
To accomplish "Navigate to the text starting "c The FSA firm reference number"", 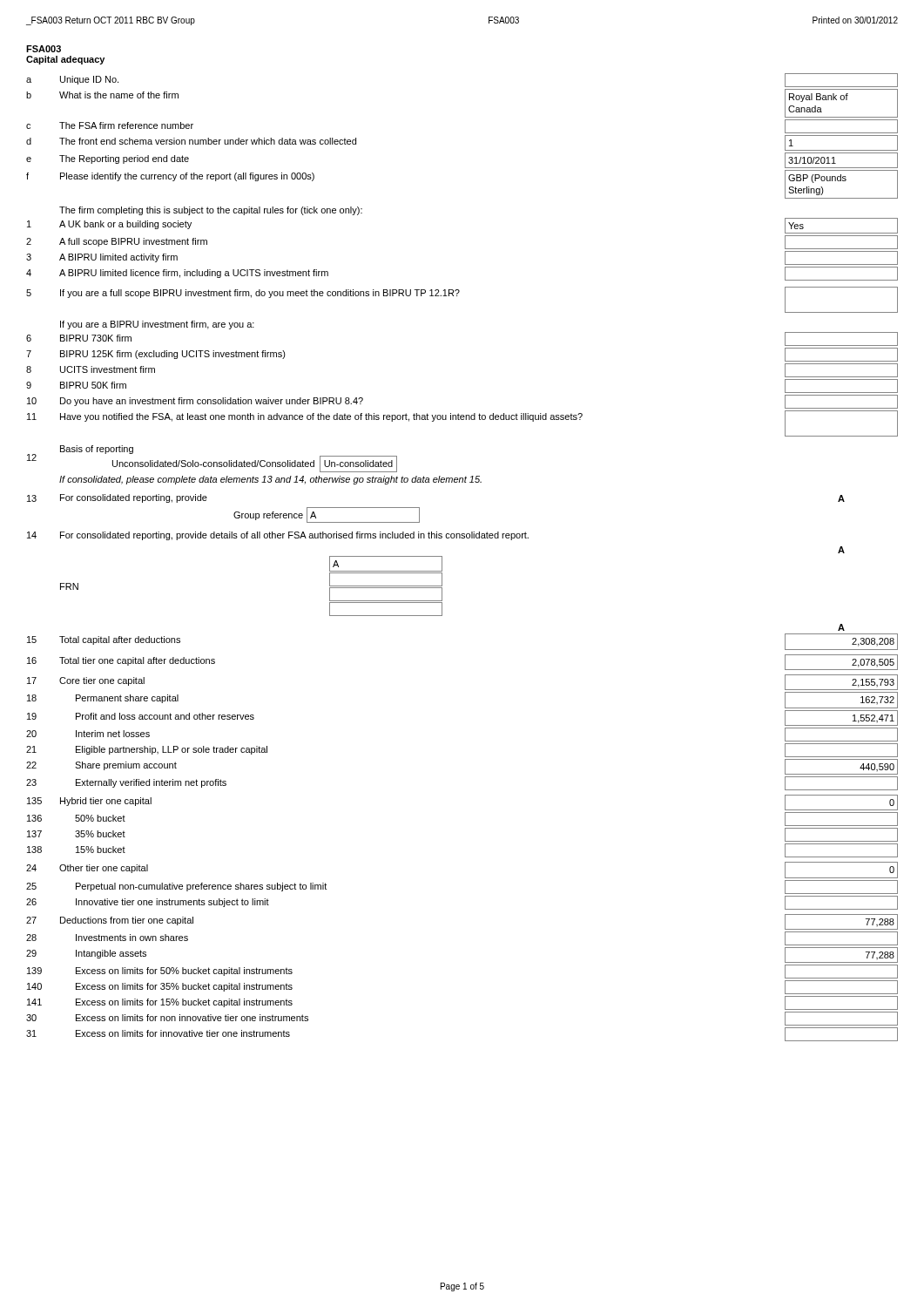I will [126, 126].
